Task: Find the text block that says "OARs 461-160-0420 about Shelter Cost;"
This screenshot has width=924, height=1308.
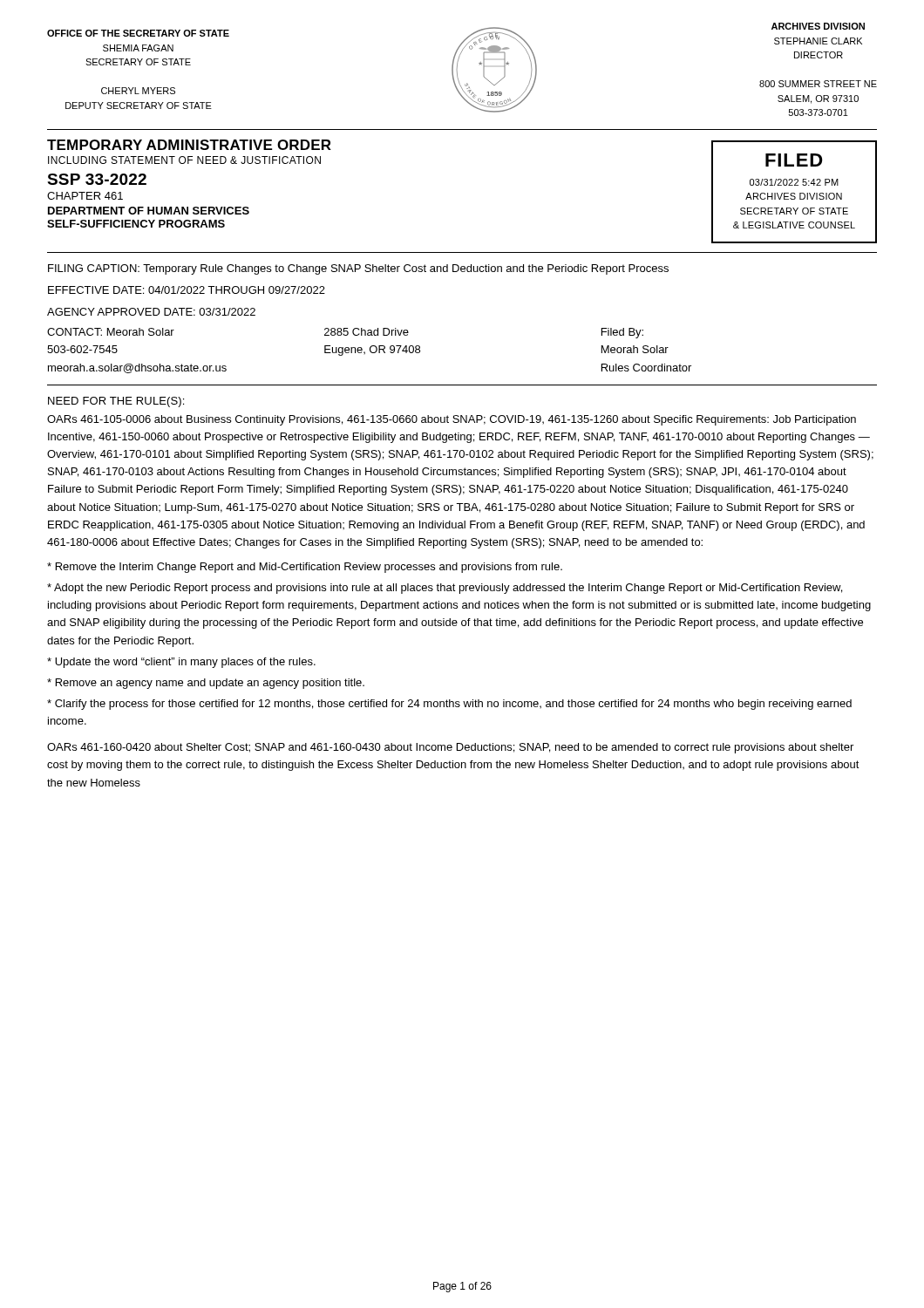Action: click(x=453, y=765)
